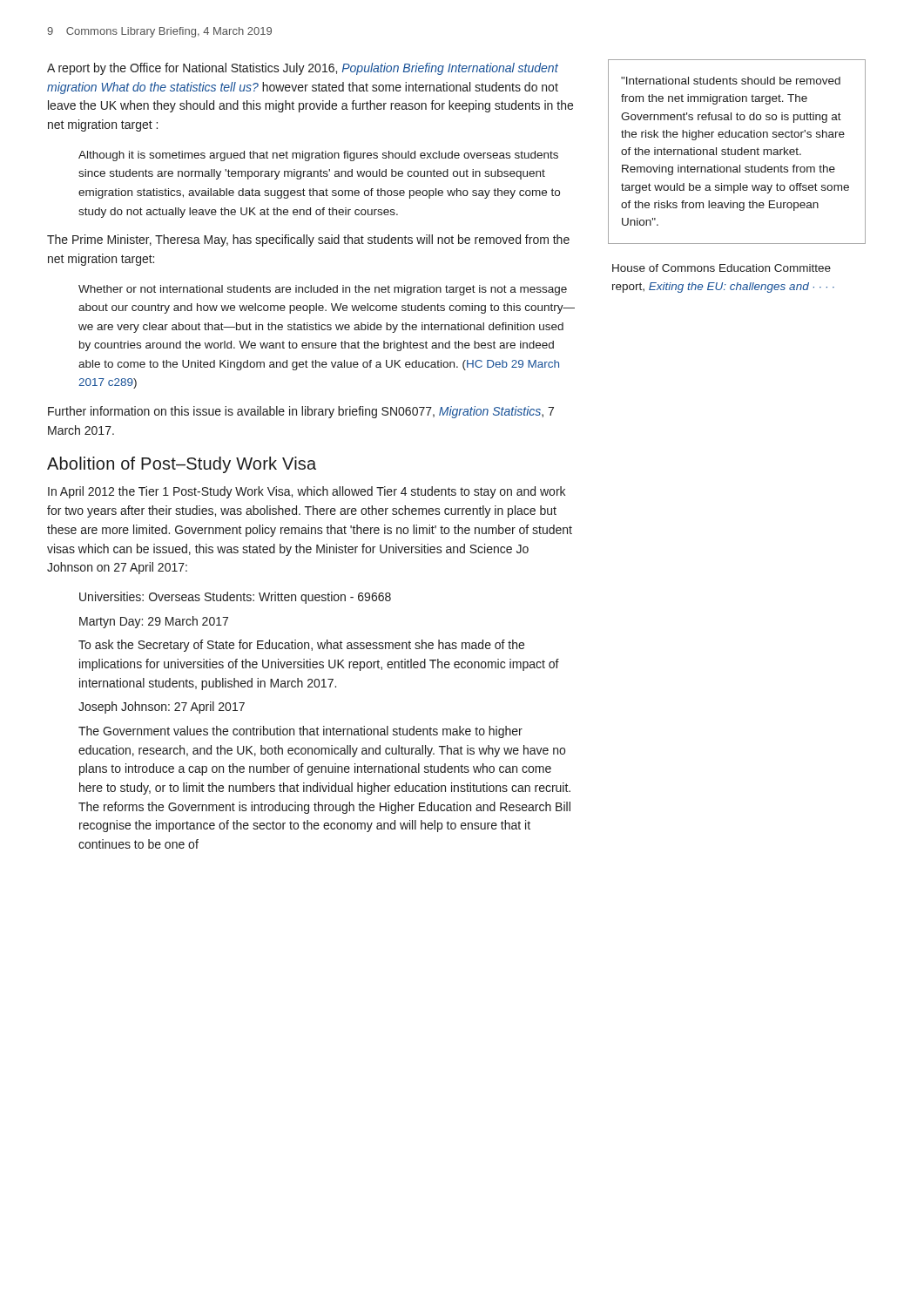The image size is (924, 1307).
Task: Select the text block with the text "Although it is"
Action: point(320,183)
